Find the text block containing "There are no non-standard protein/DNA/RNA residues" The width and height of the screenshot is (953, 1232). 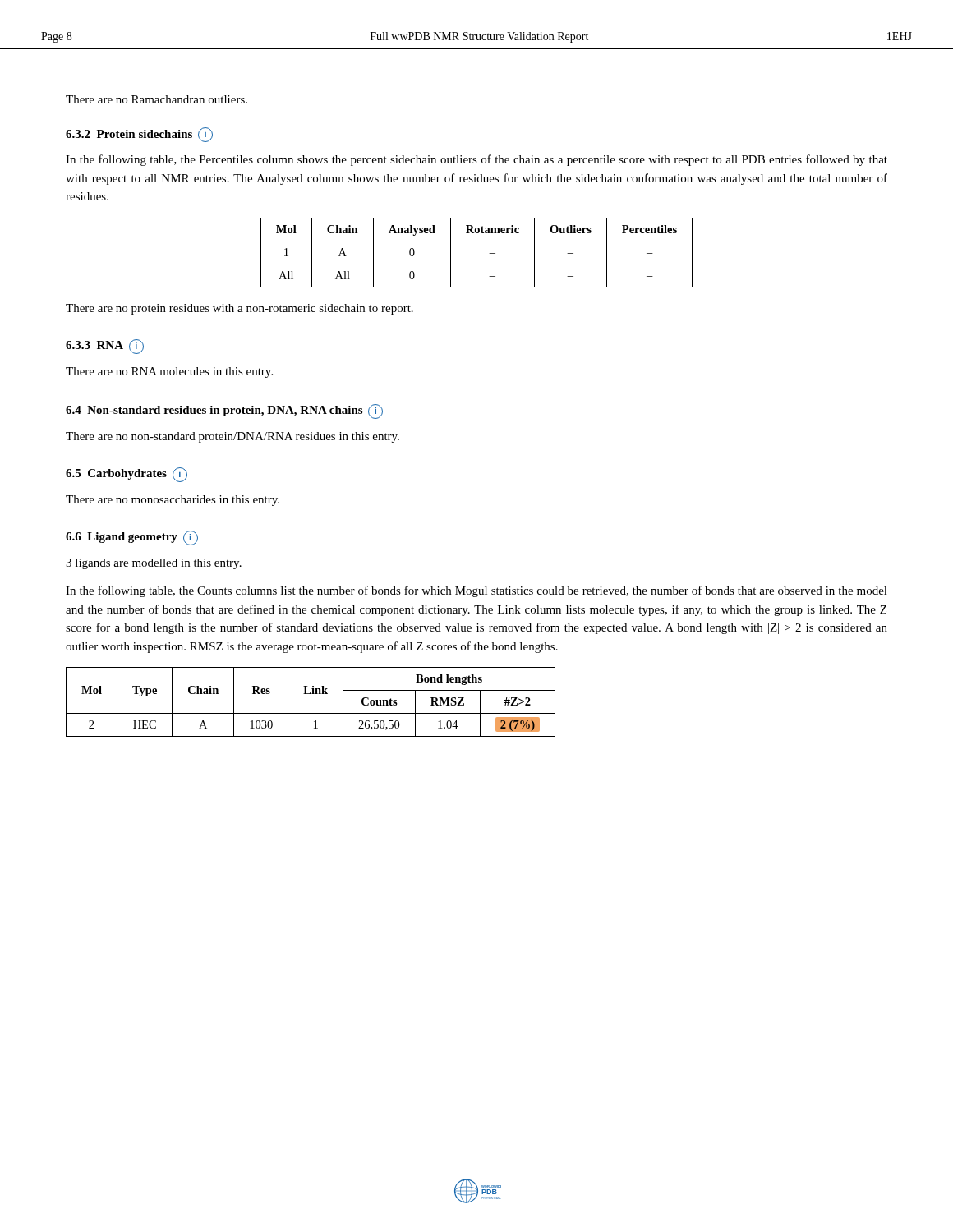tap(233, 436)
